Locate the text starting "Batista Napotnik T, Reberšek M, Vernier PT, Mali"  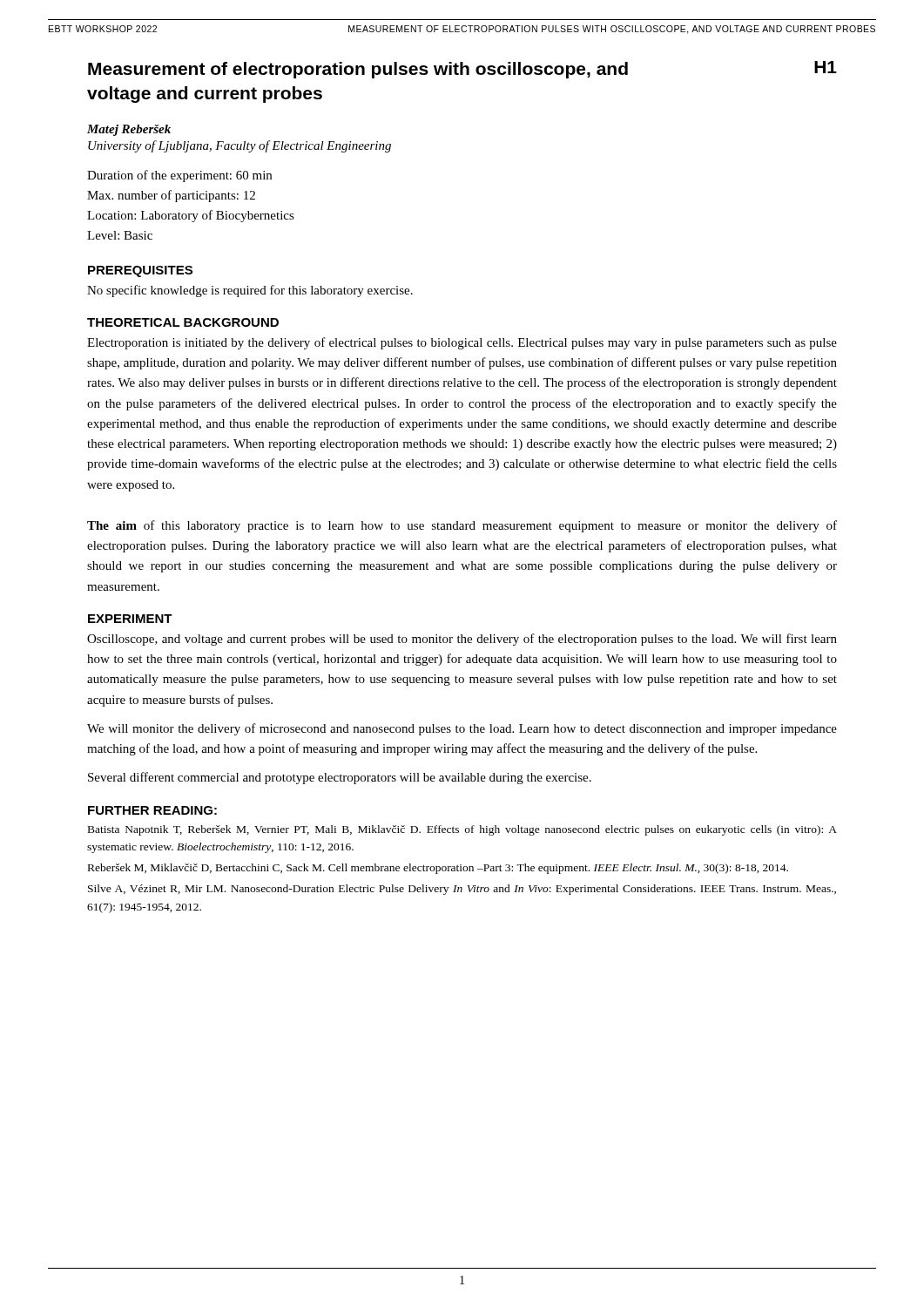[462, 868]
